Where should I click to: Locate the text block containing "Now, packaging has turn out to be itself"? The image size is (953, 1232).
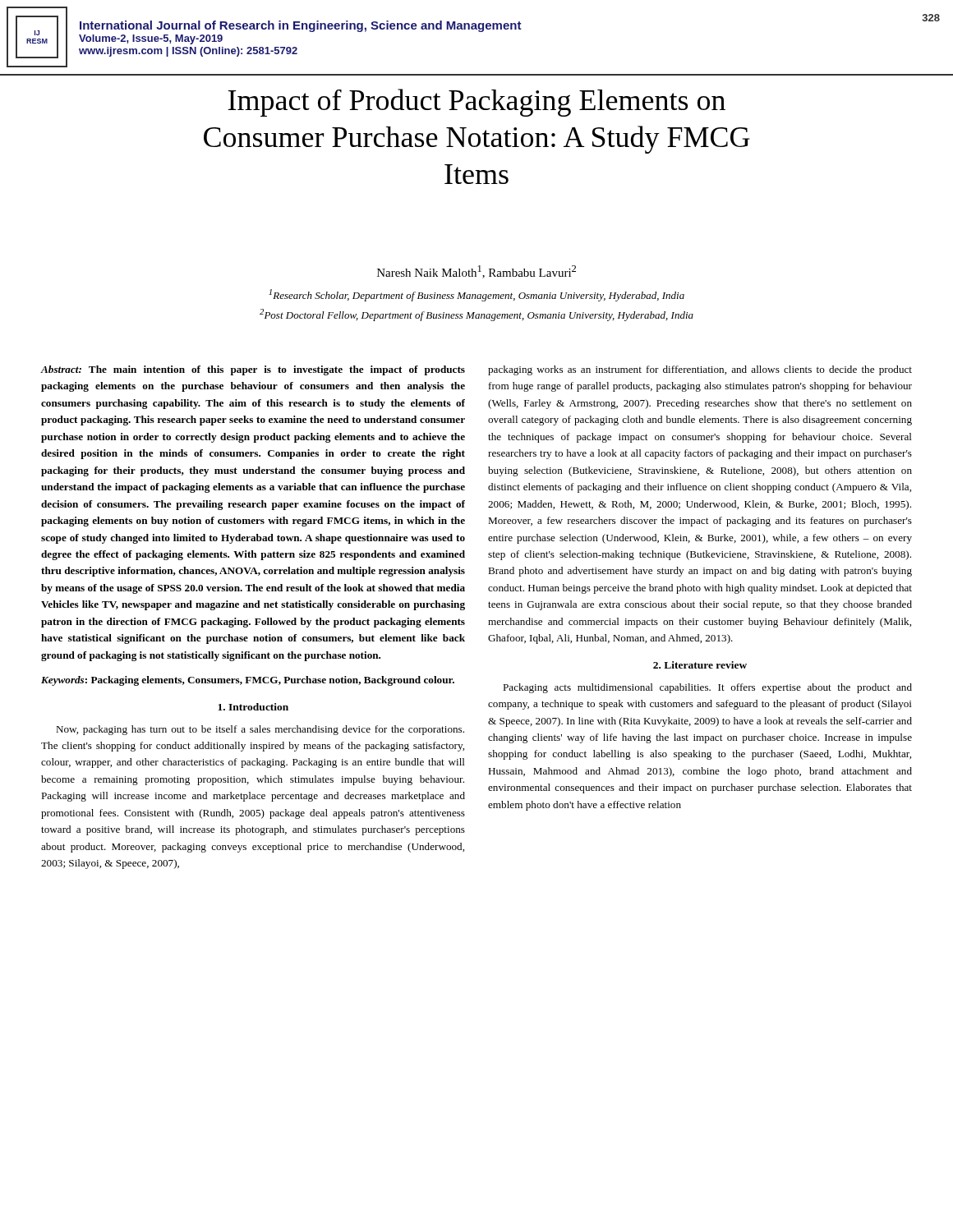253,796
